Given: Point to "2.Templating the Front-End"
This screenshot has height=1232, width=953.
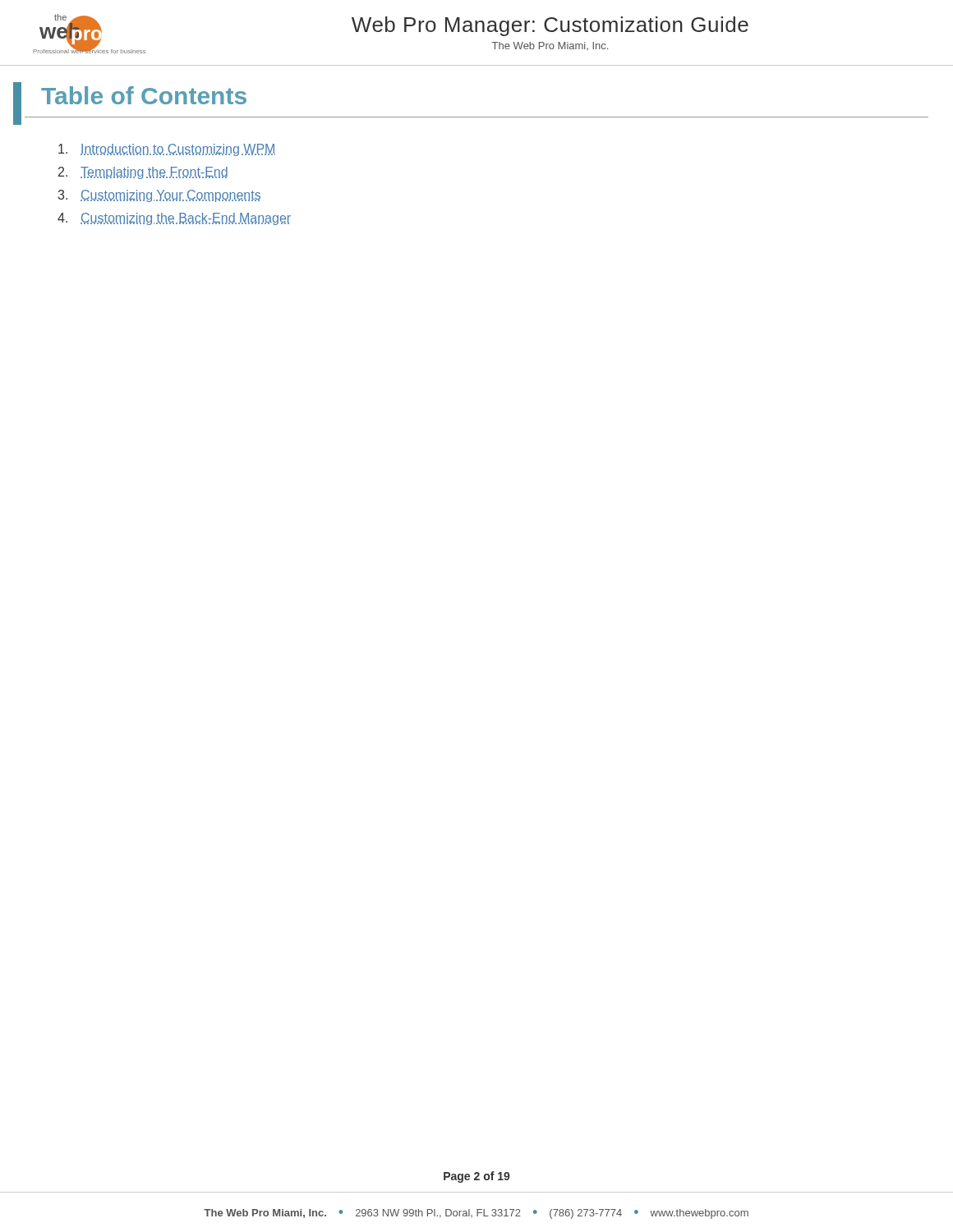Looking at the screenshot, I should point(143,173).
